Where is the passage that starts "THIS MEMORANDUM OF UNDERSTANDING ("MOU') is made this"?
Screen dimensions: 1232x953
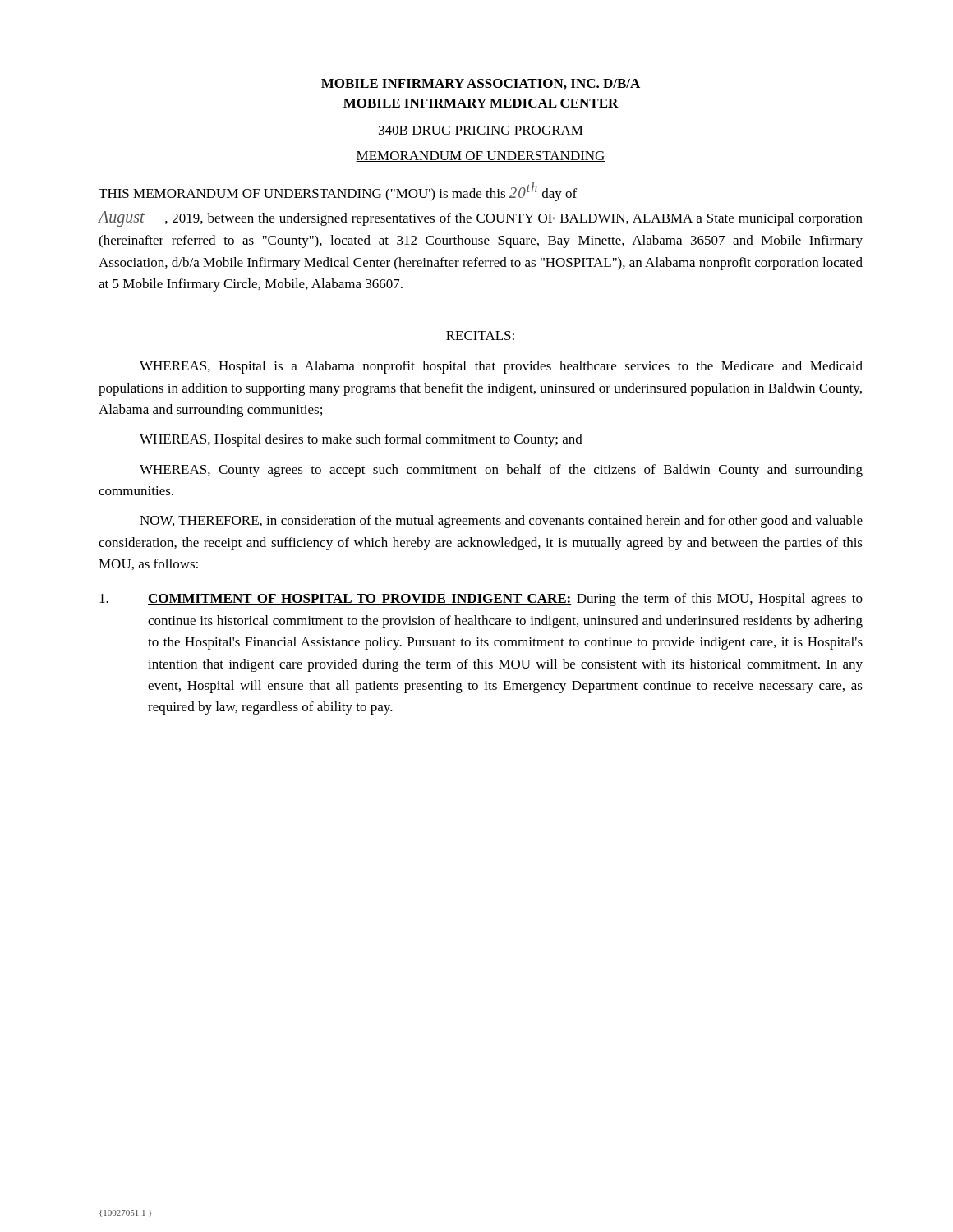pyautogui.click(x=481, y=236)
